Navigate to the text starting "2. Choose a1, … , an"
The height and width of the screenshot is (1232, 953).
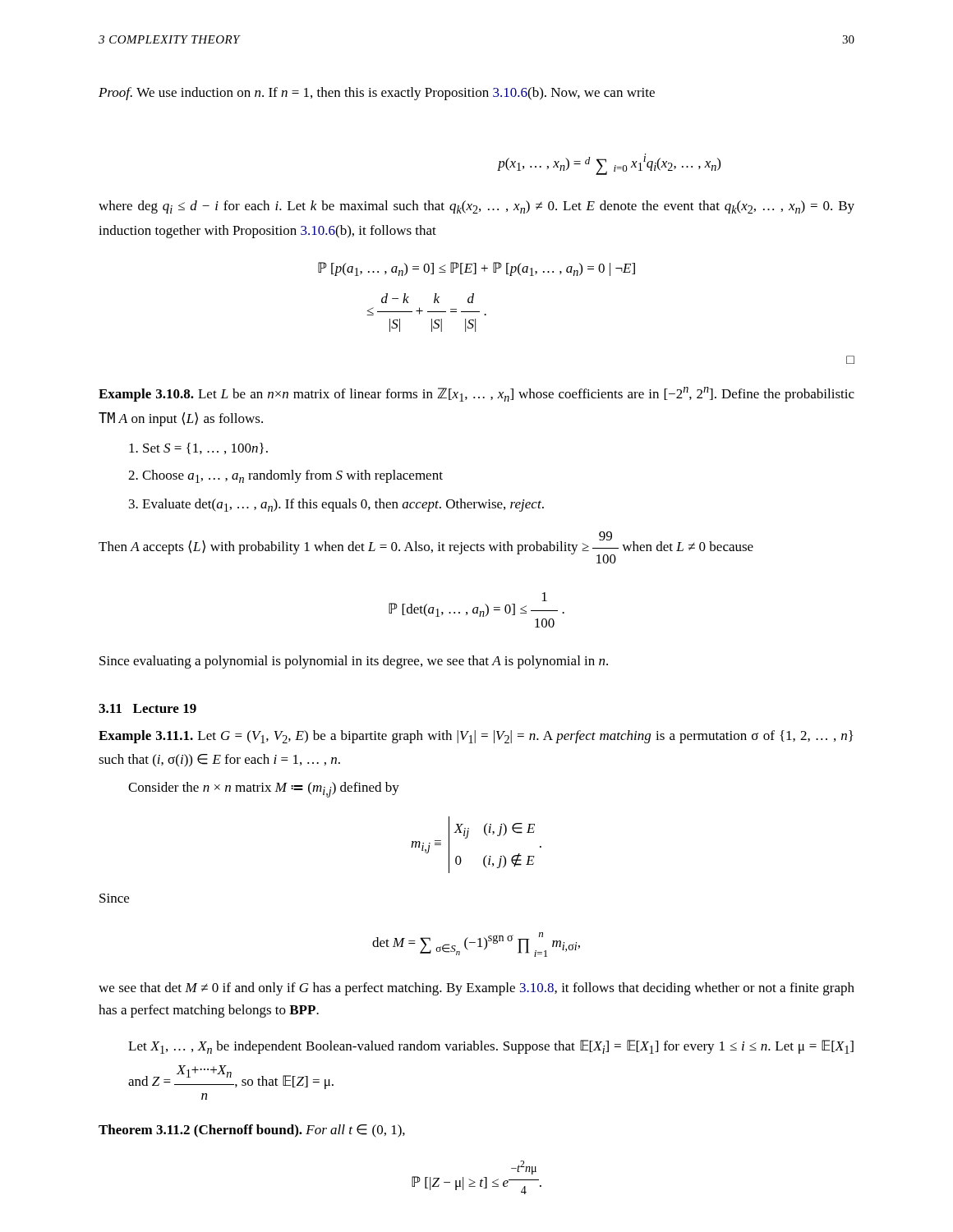pos(285,476)
